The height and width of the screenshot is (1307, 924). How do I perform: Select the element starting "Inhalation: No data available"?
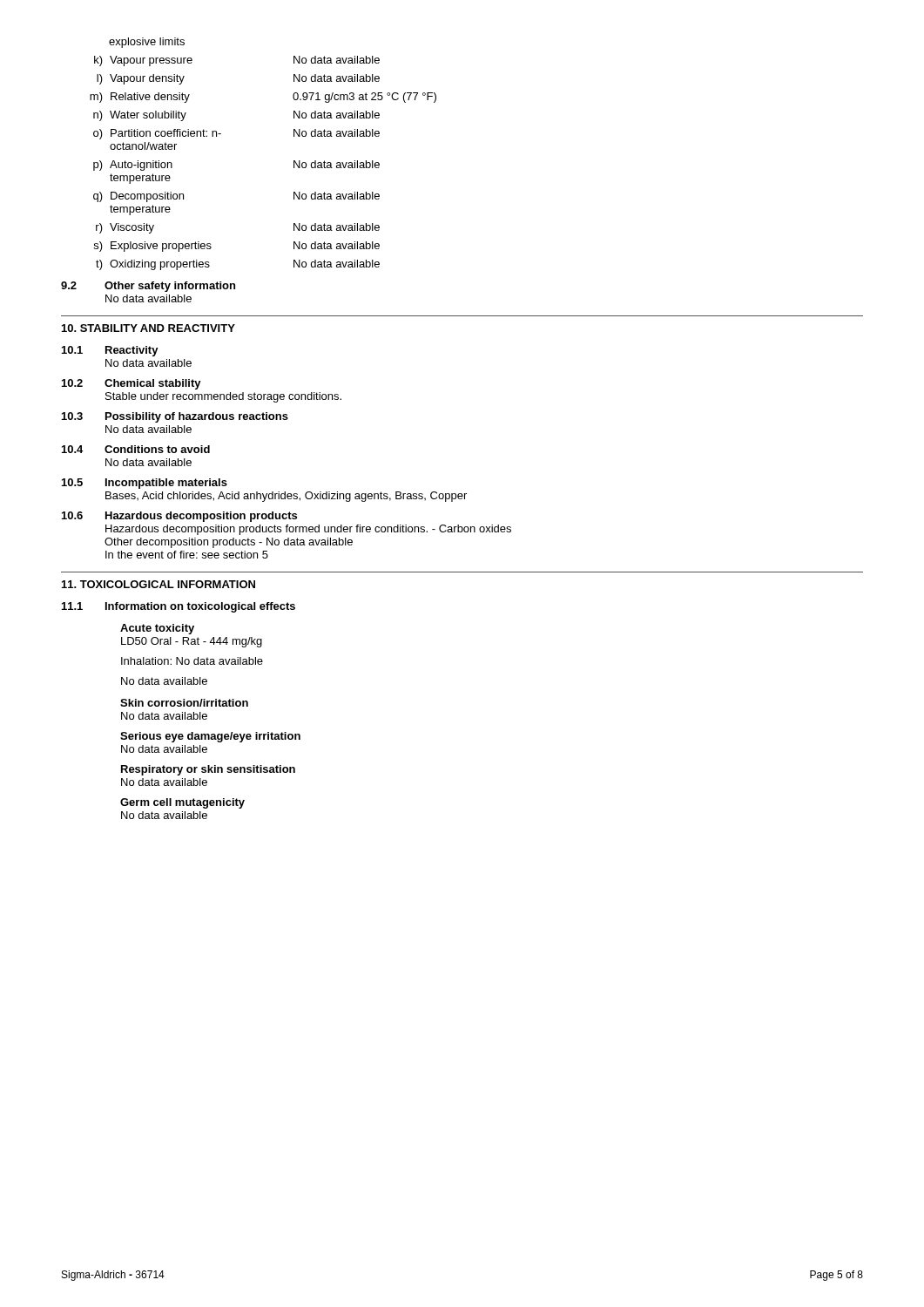[192, 661]
